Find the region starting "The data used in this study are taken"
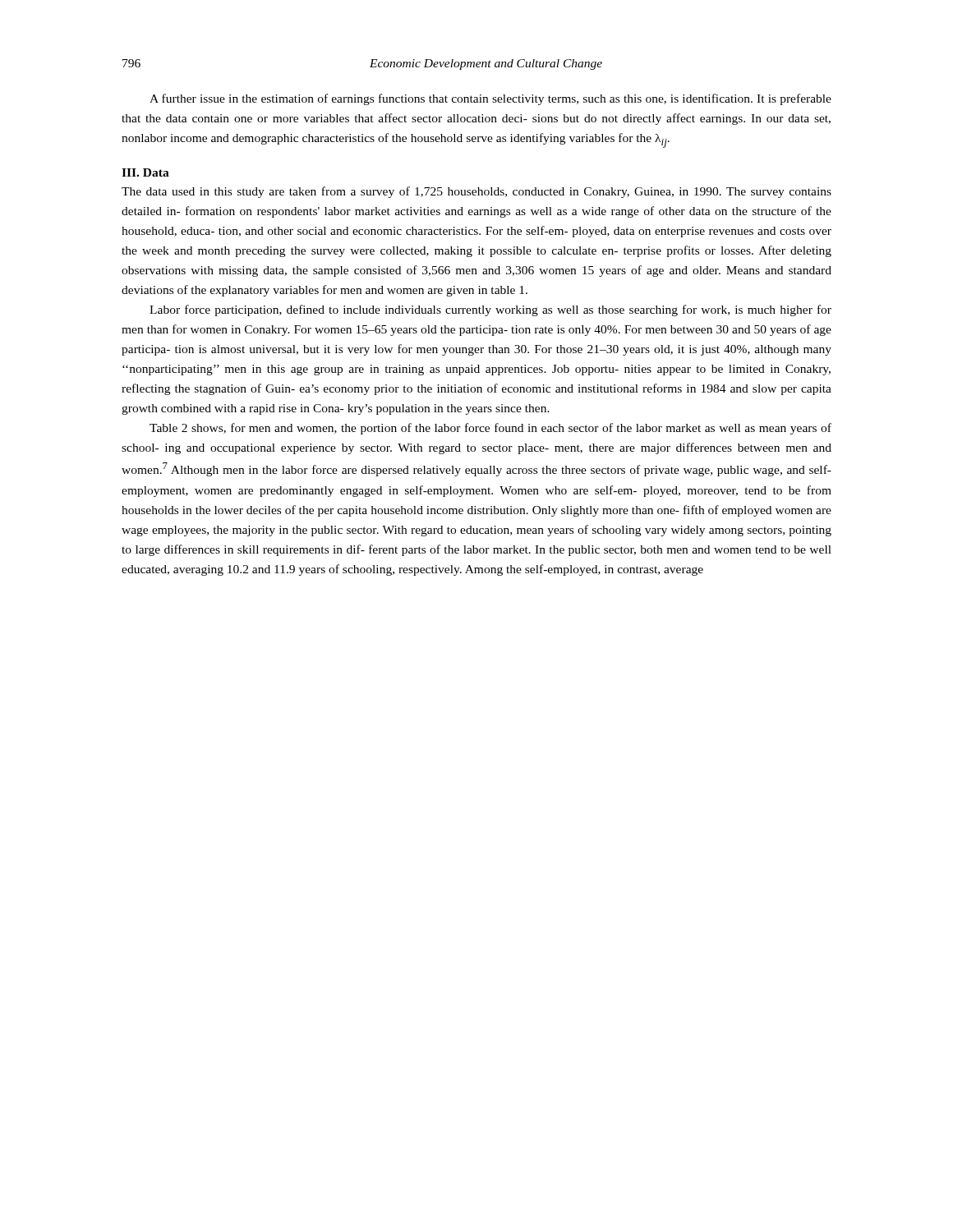The image size is (953, 1232). [476, 241]
